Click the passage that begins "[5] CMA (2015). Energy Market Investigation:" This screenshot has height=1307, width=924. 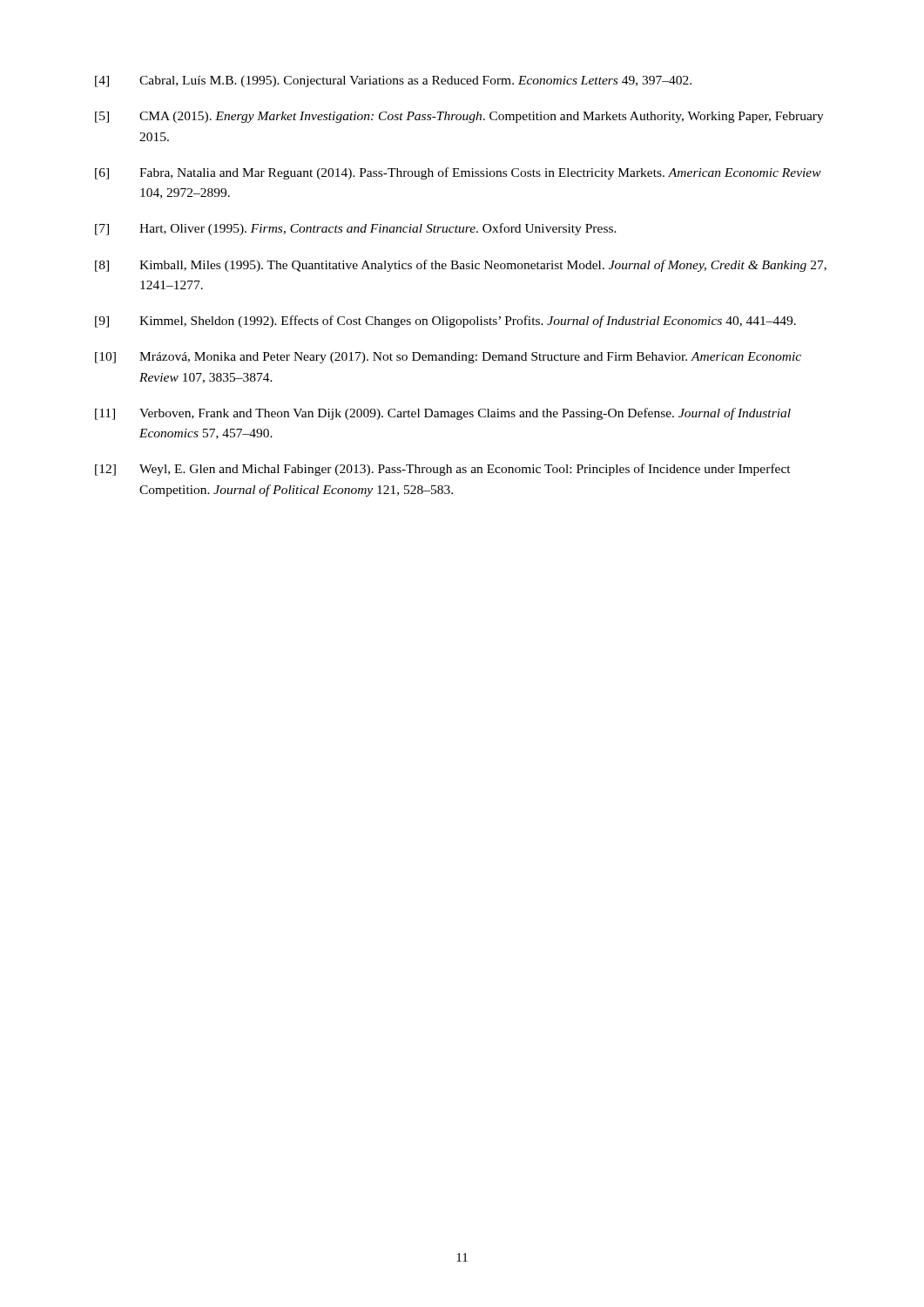point(462,126)
